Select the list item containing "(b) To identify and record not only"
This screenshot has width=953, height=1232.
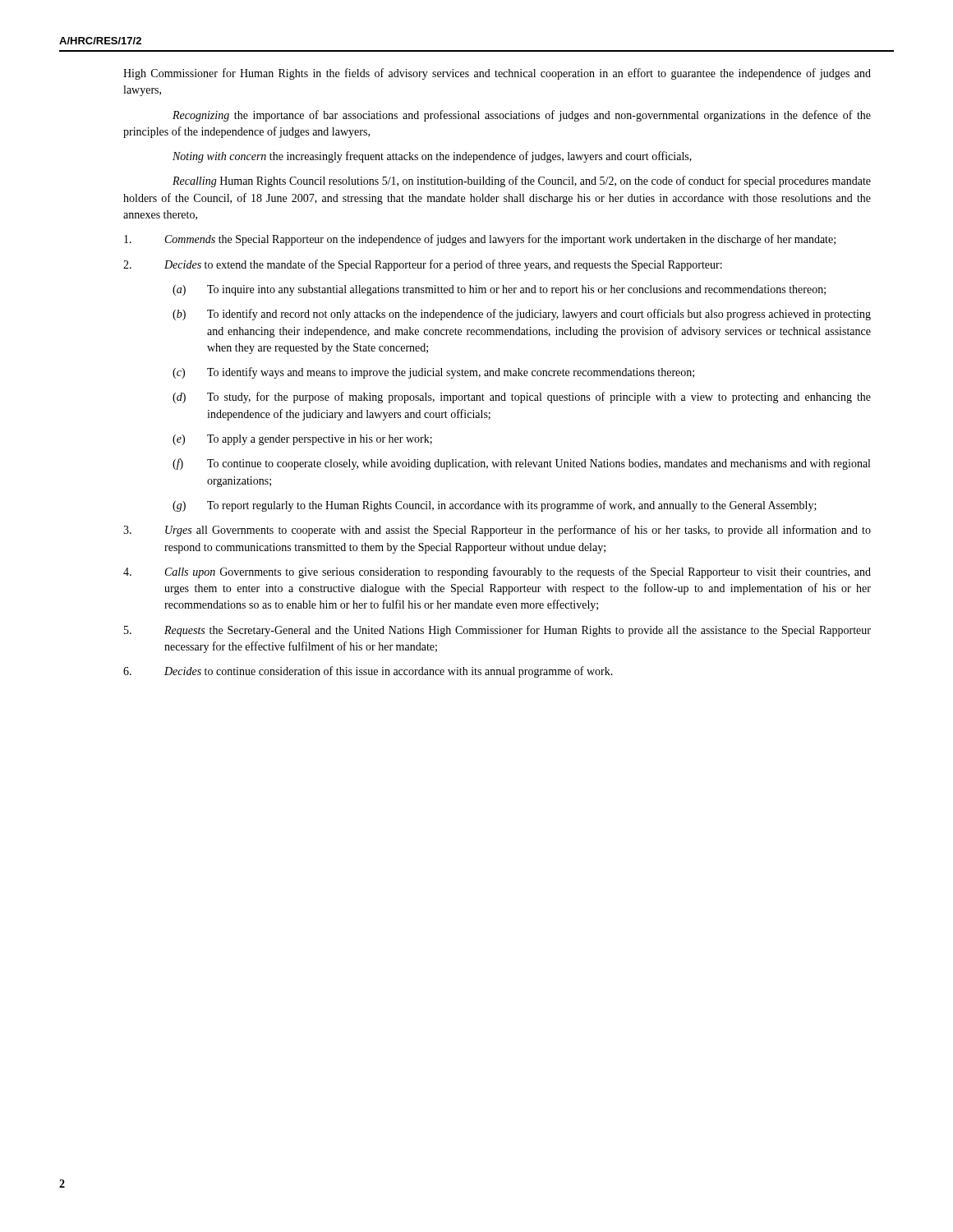point(497,332)
